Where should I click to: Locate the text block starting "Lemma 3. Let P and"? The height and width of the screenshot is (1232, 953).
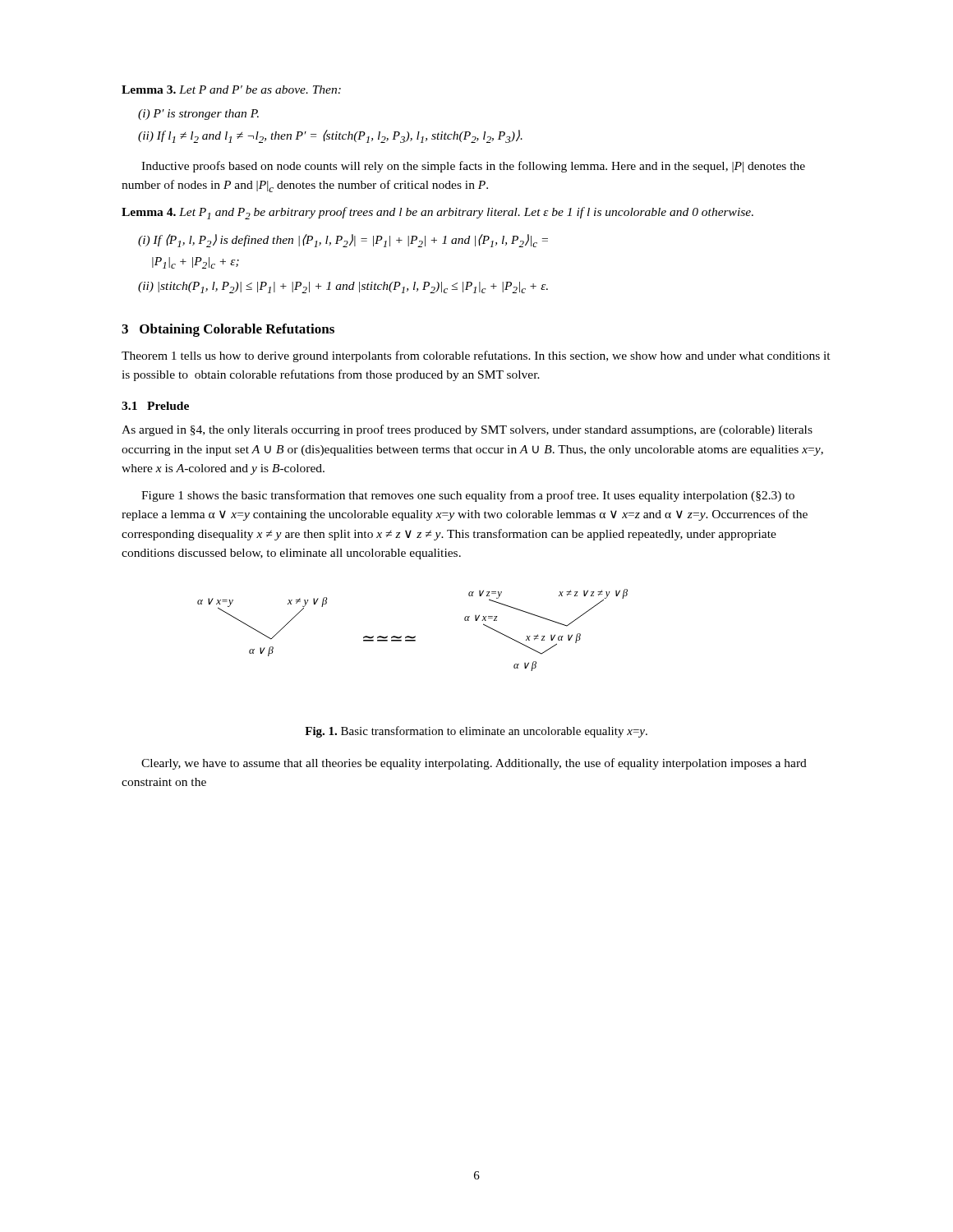(x=232, y=89)
